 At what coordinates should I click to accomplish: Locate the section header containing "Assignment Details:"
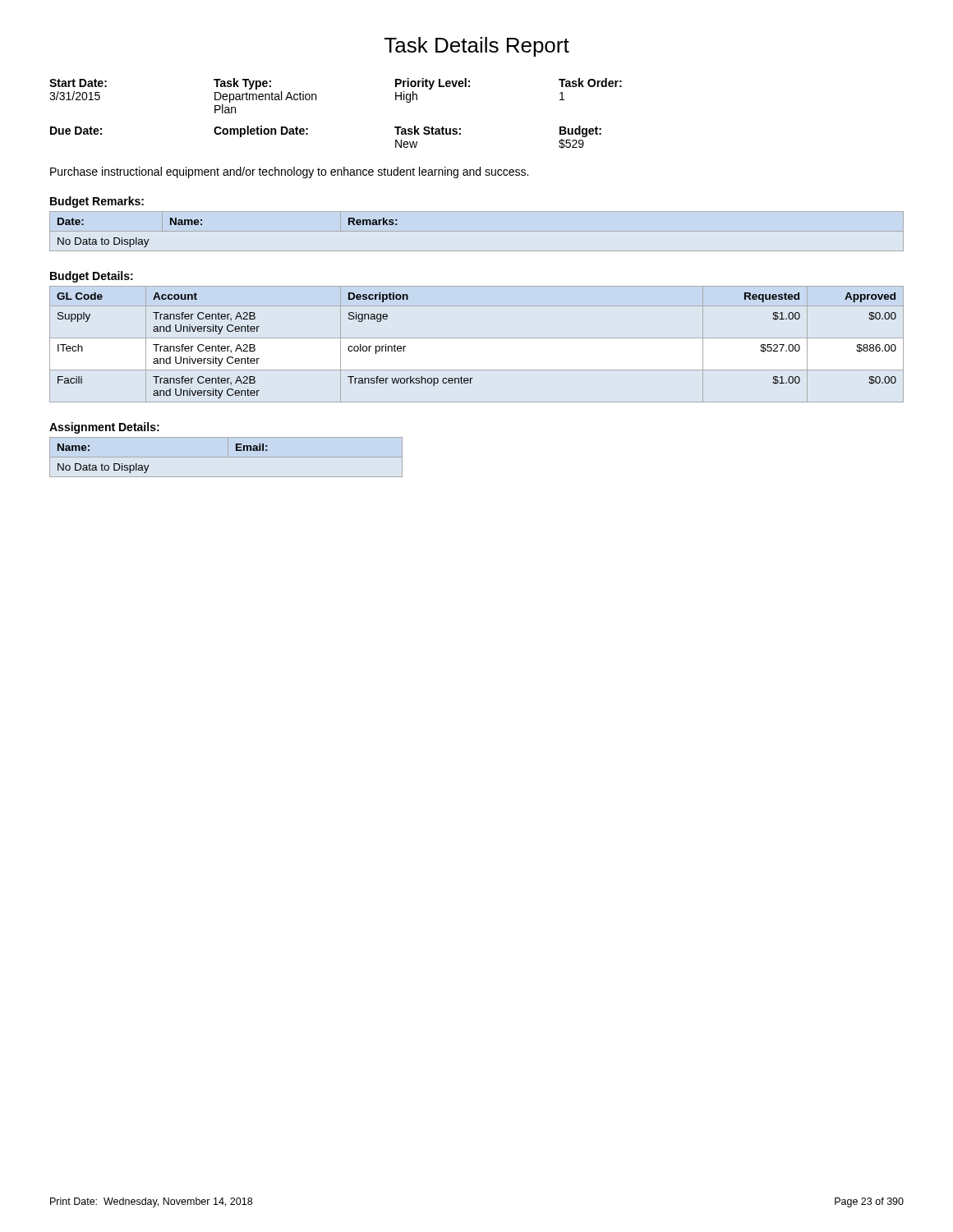pyautogui.click(x=105, y=427)
